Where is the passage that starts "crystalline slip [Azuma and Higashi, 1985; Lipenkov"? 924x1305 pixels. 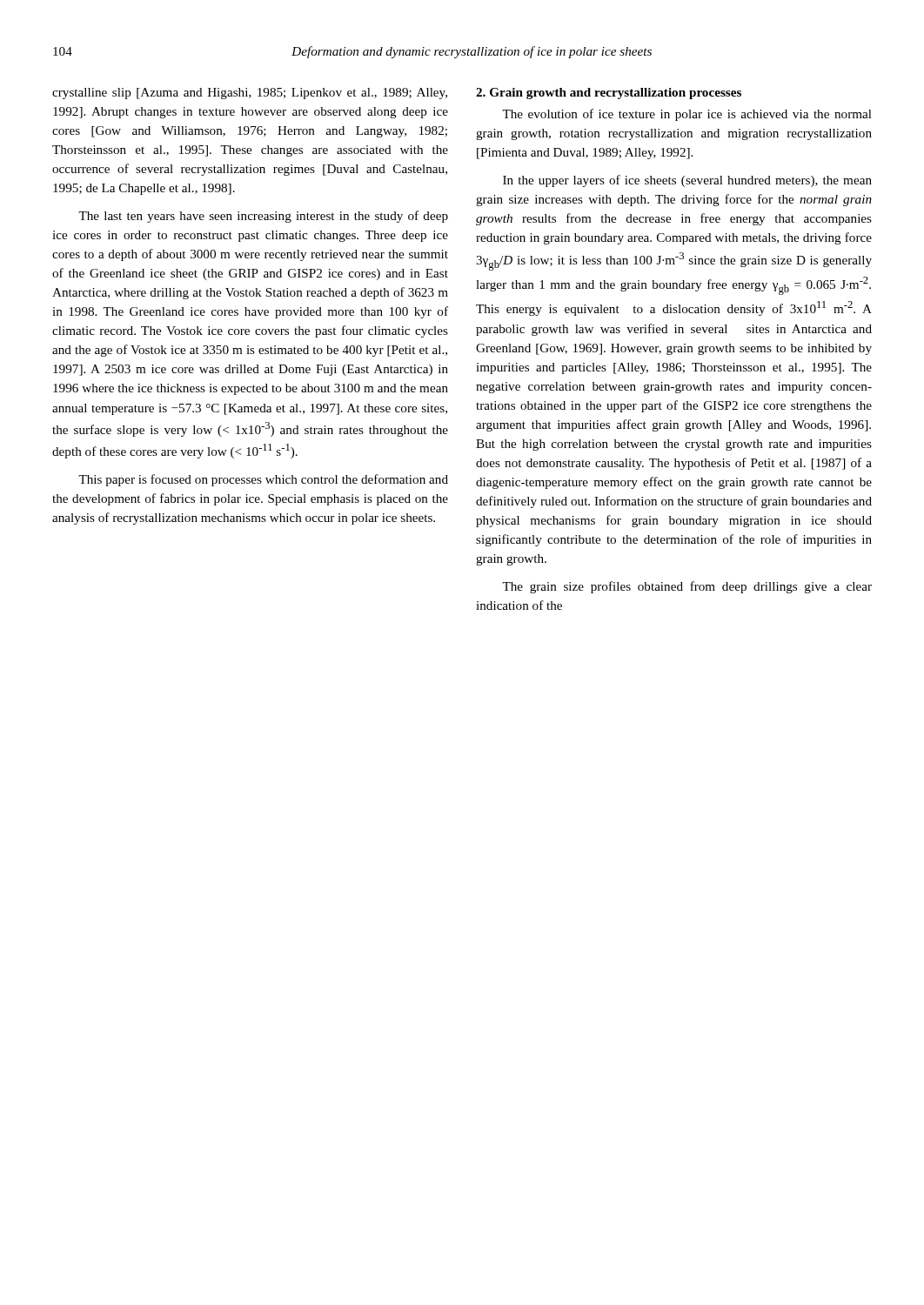click(x=250, y=140)
